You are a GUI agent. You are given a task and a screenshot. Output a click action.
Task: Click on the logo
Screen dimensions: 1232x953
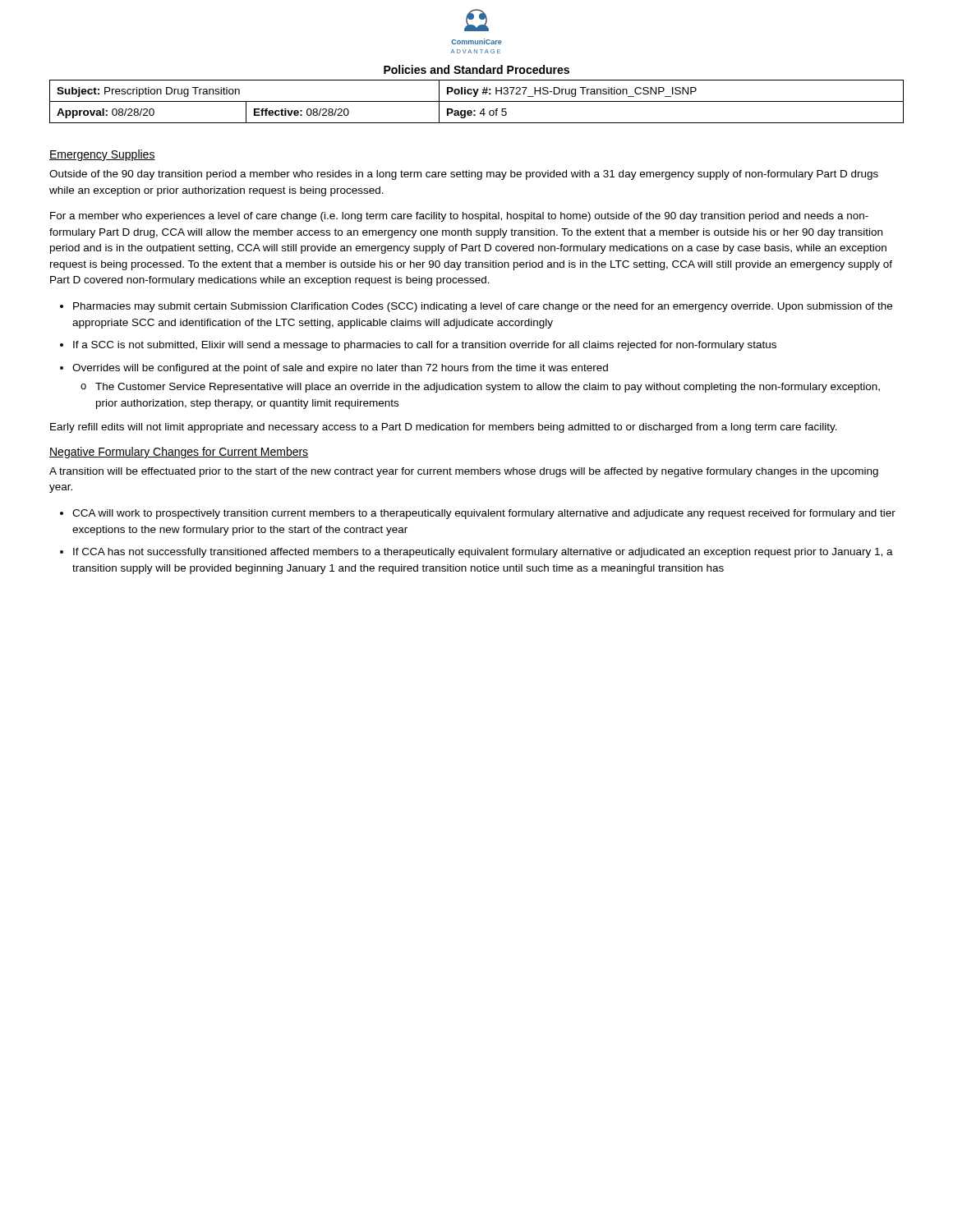coord(476,34)
